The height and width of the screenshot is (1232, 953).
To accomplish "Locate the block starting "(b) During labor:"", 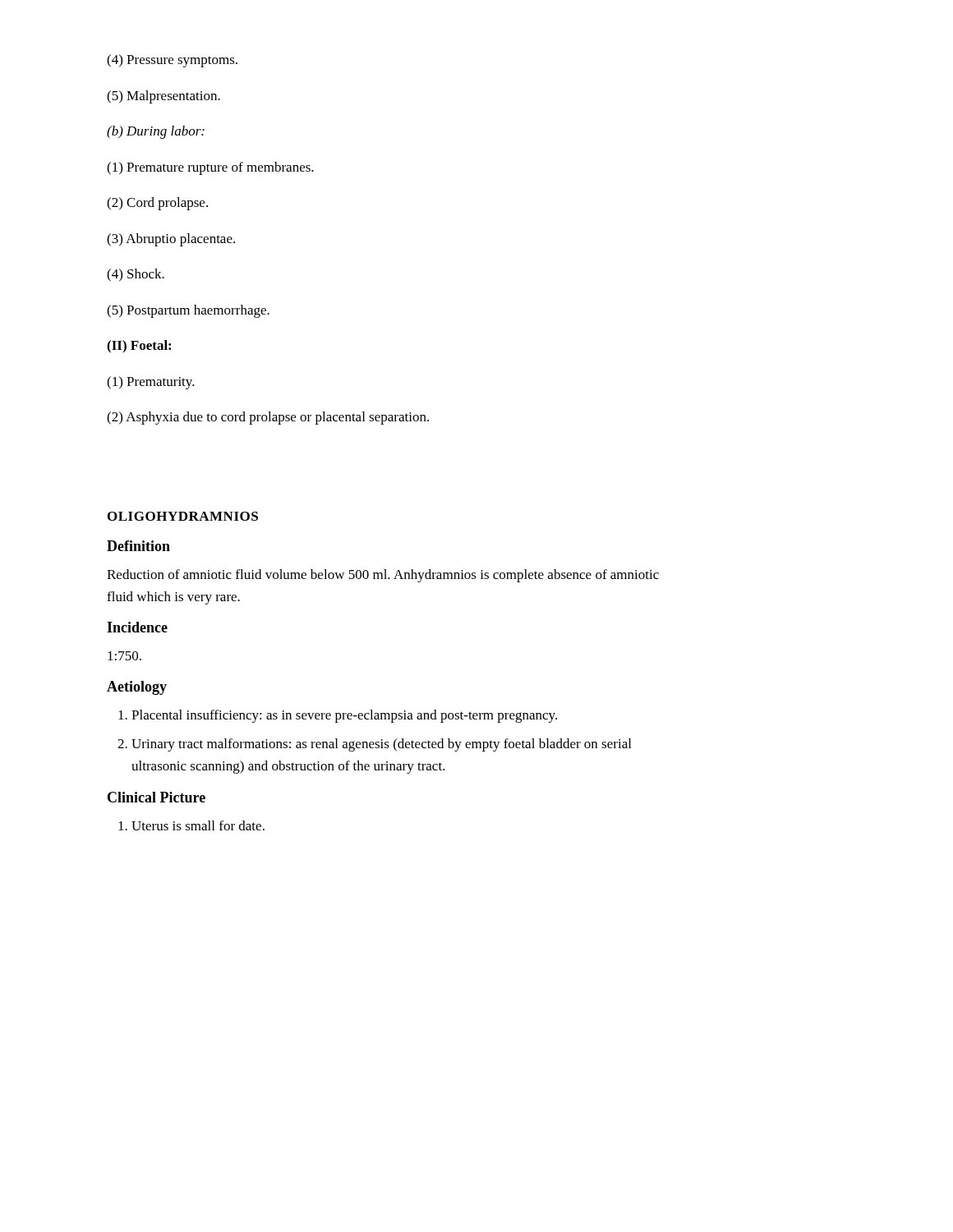I will click(x=156, y=131).
